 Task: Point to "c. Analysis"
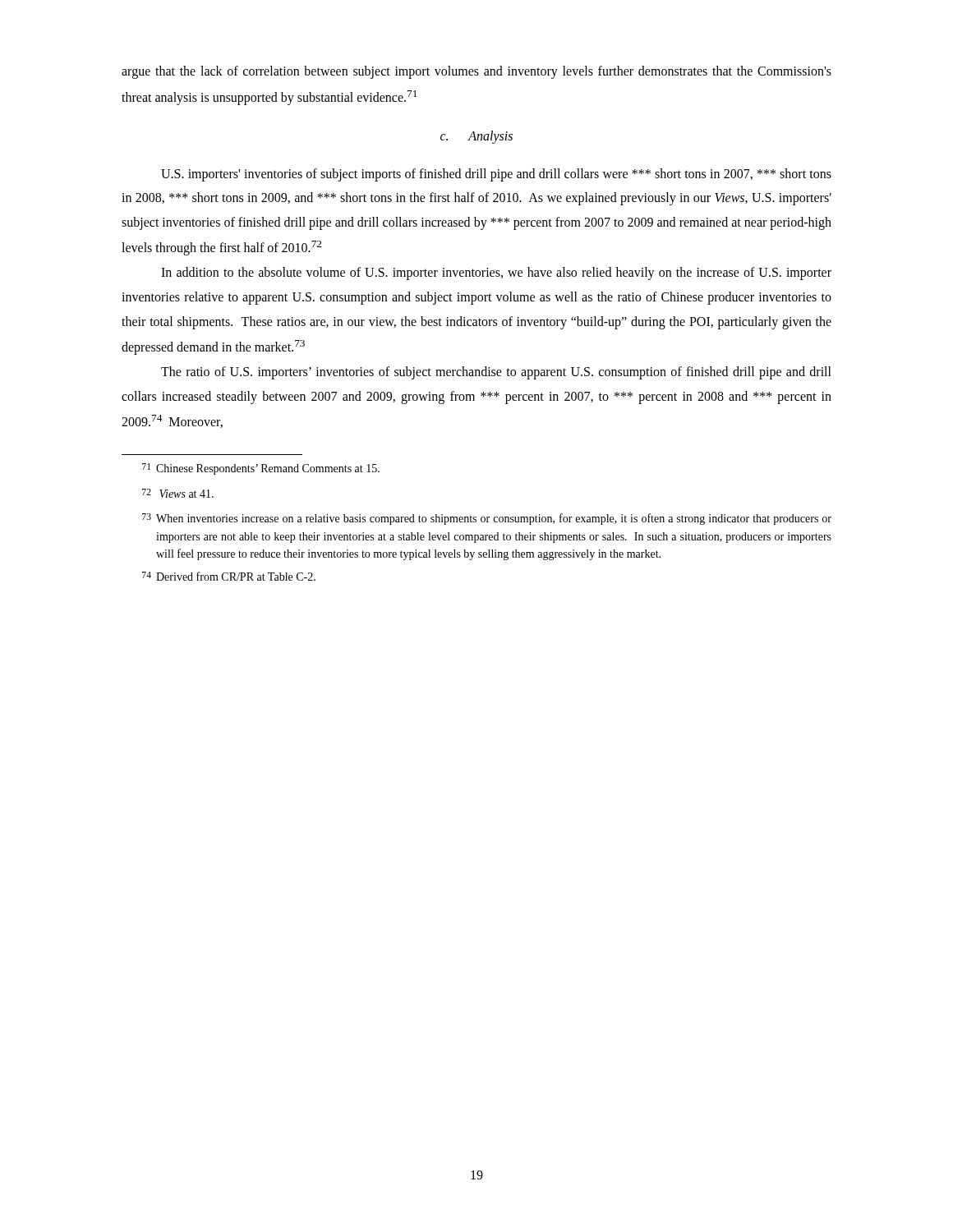pos(476,136)
